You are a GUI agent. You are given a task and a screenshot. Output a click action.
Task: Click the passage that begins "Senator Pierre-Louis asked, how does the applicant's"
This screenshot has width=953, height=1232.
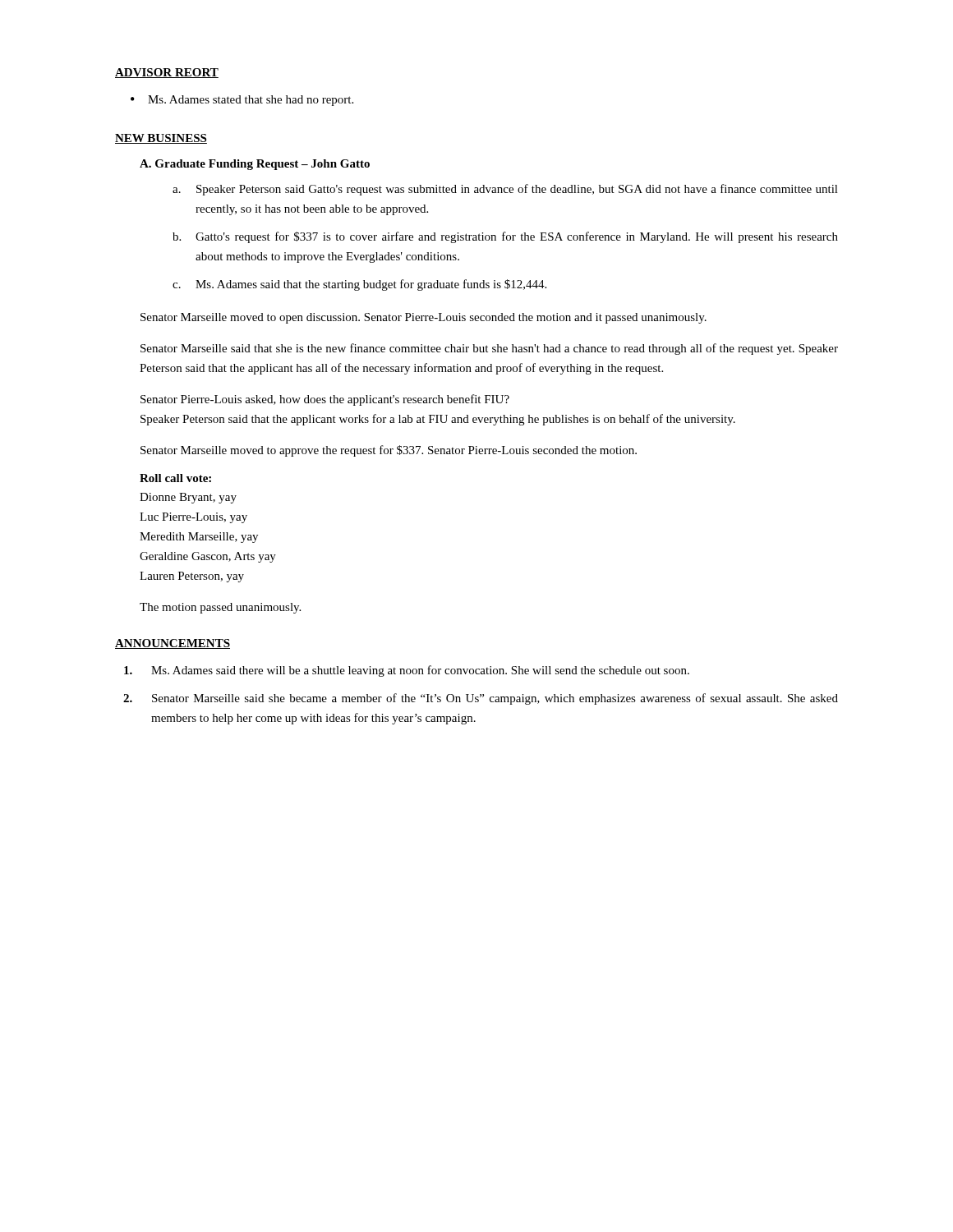point(438,409)
